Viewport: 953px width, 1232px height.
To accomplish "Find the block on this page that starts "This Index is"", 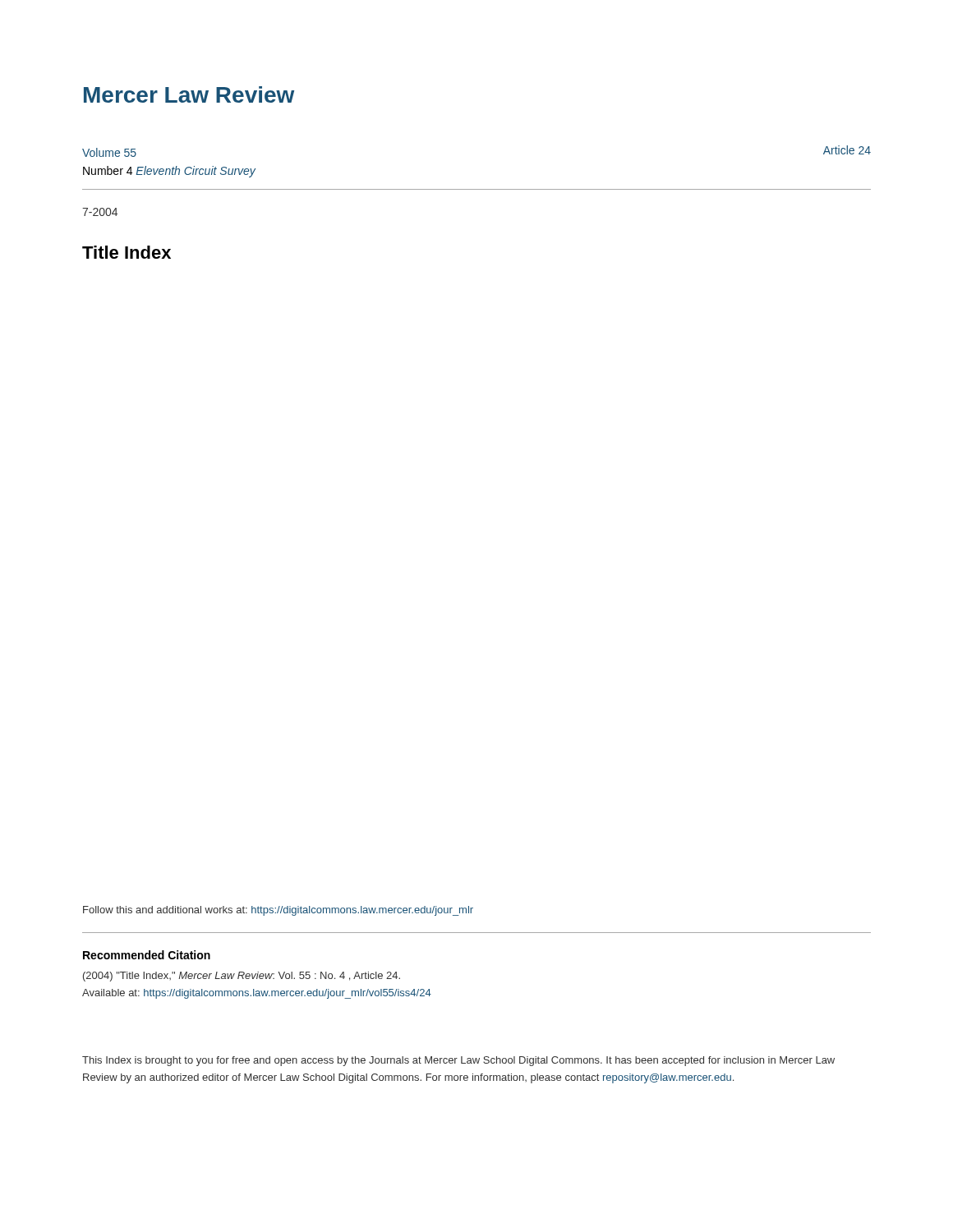I will (459, 1069).
